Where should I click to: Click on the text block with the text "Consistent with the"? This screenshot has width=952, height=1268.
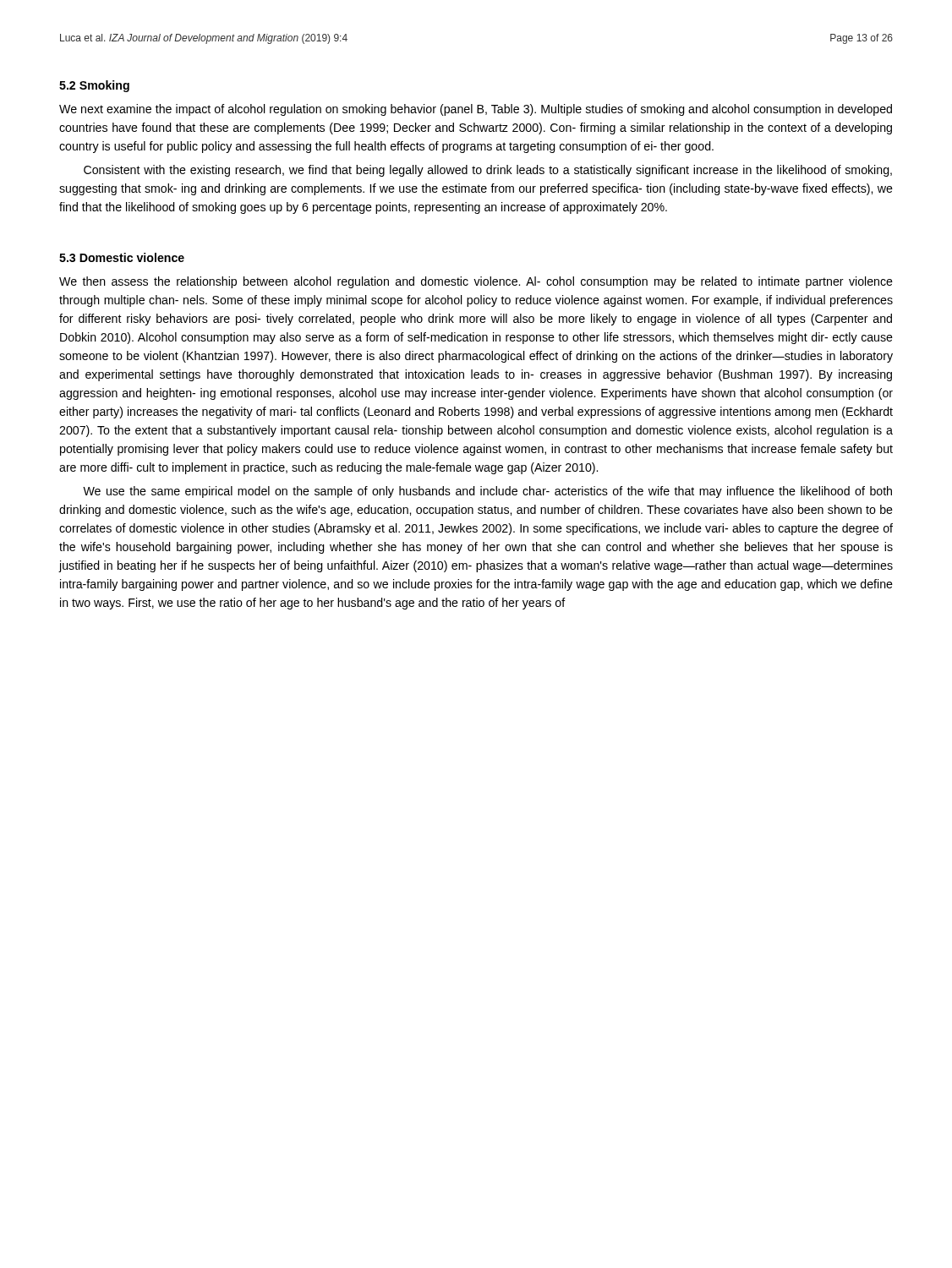[x=476, y=189]
